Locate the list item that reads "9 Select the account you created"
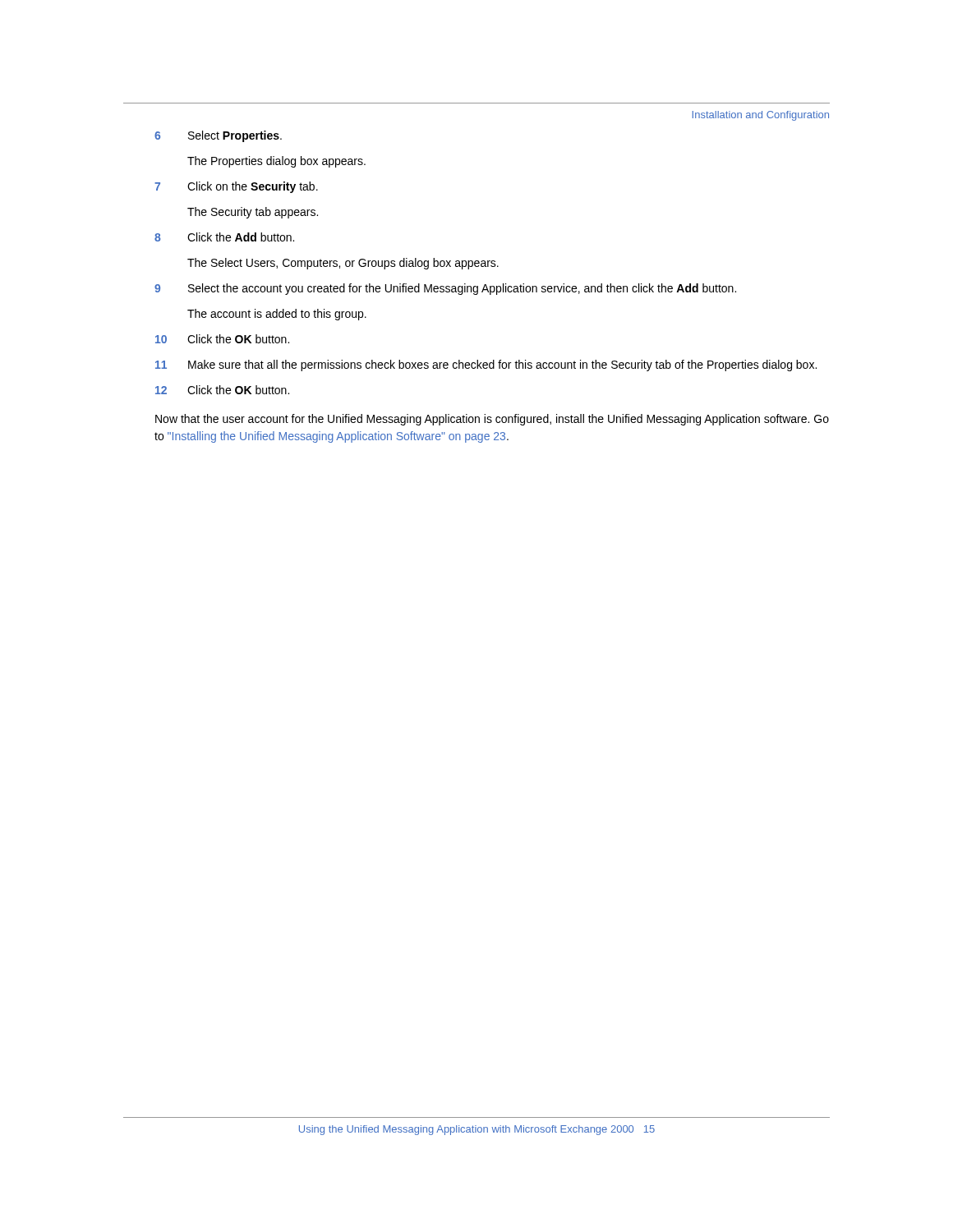The width and height of the screenshot is (953, 1232). click(492, 289)
